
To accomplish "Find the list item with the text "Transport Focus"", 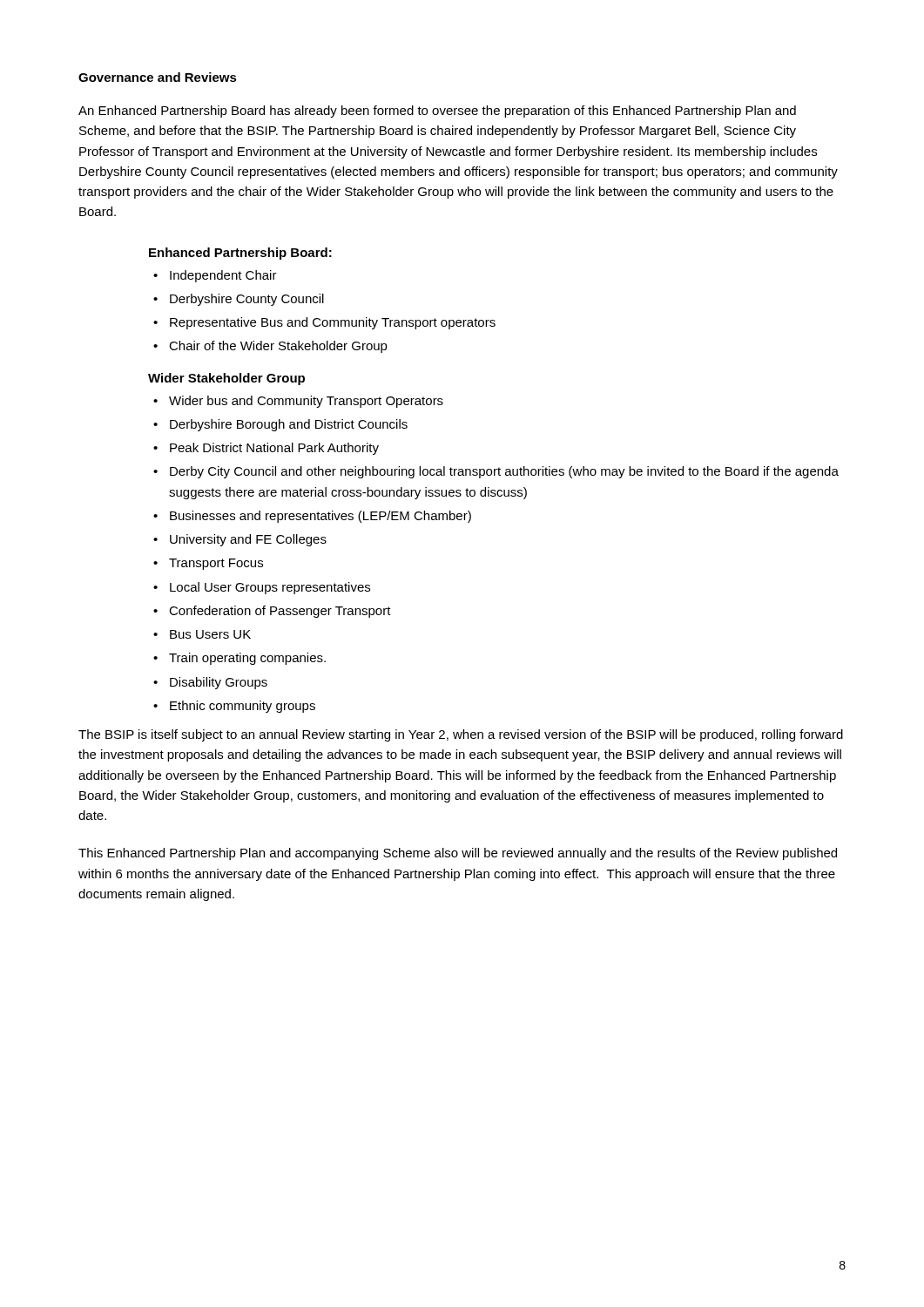I will click(x=208, y=564).
